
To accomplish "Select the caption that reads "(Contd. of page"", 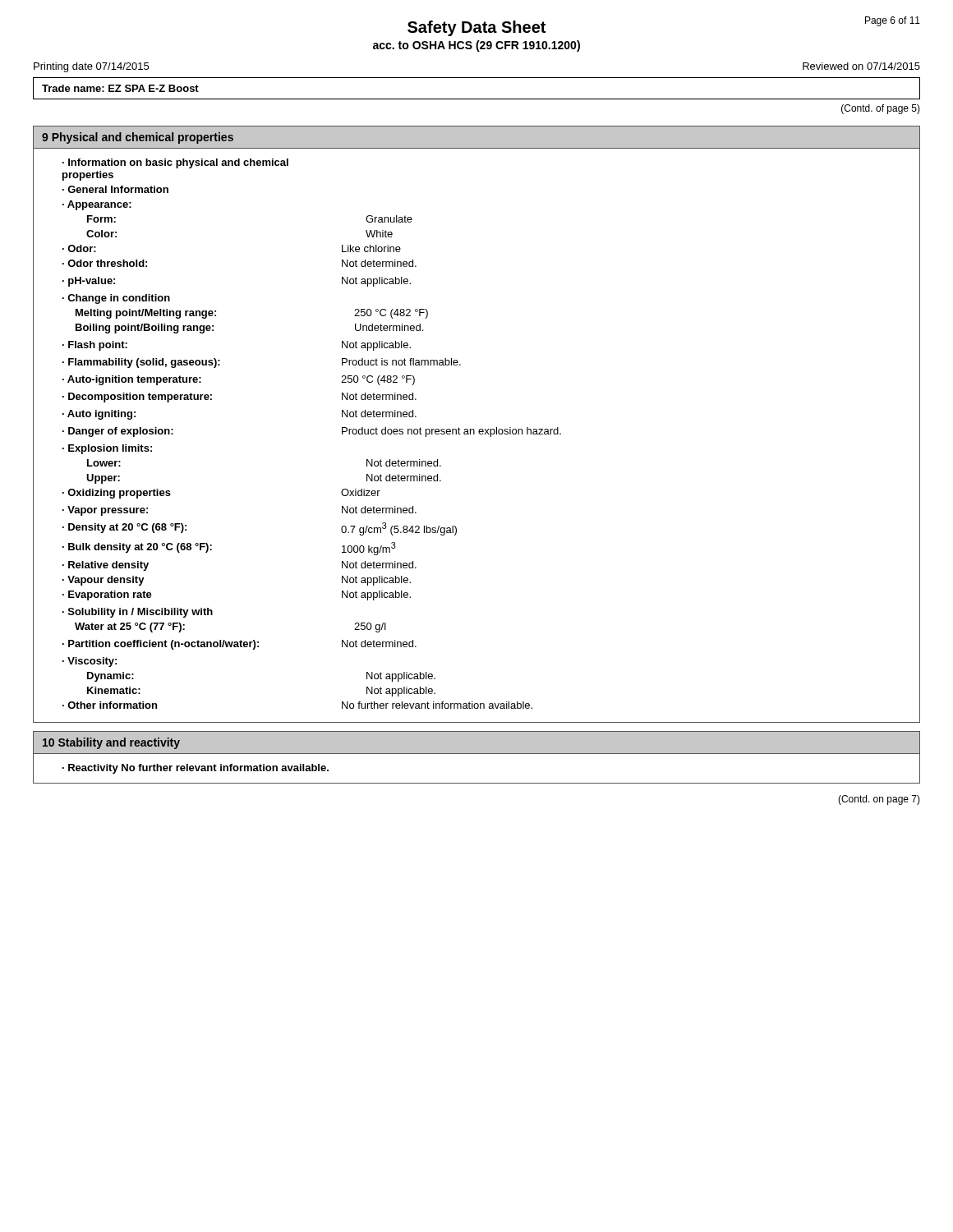I will [880, 108].
